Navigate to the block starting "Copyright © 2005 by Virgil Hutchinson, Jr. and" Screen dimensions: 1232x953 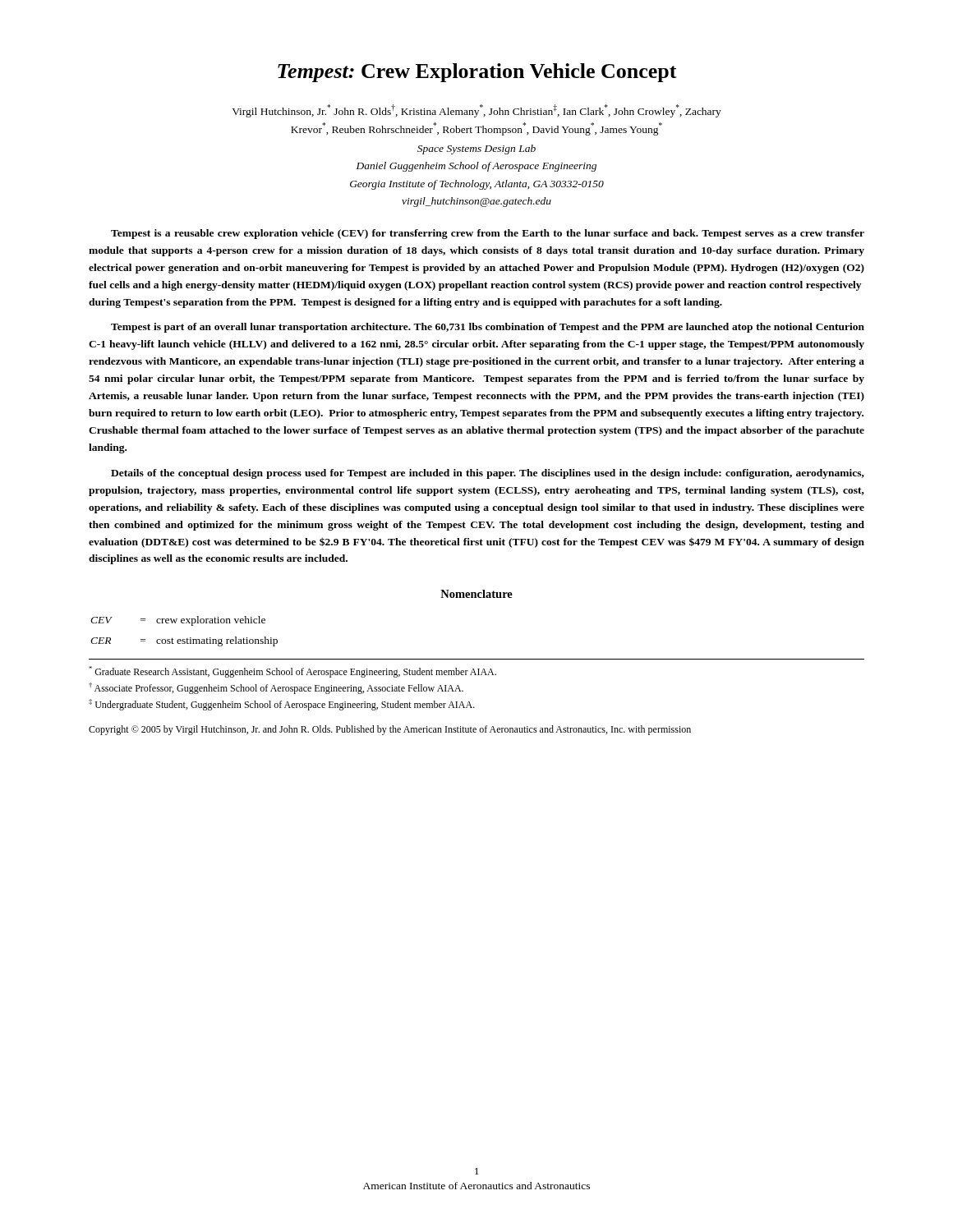pyautogui.click(x=476, y=730)
